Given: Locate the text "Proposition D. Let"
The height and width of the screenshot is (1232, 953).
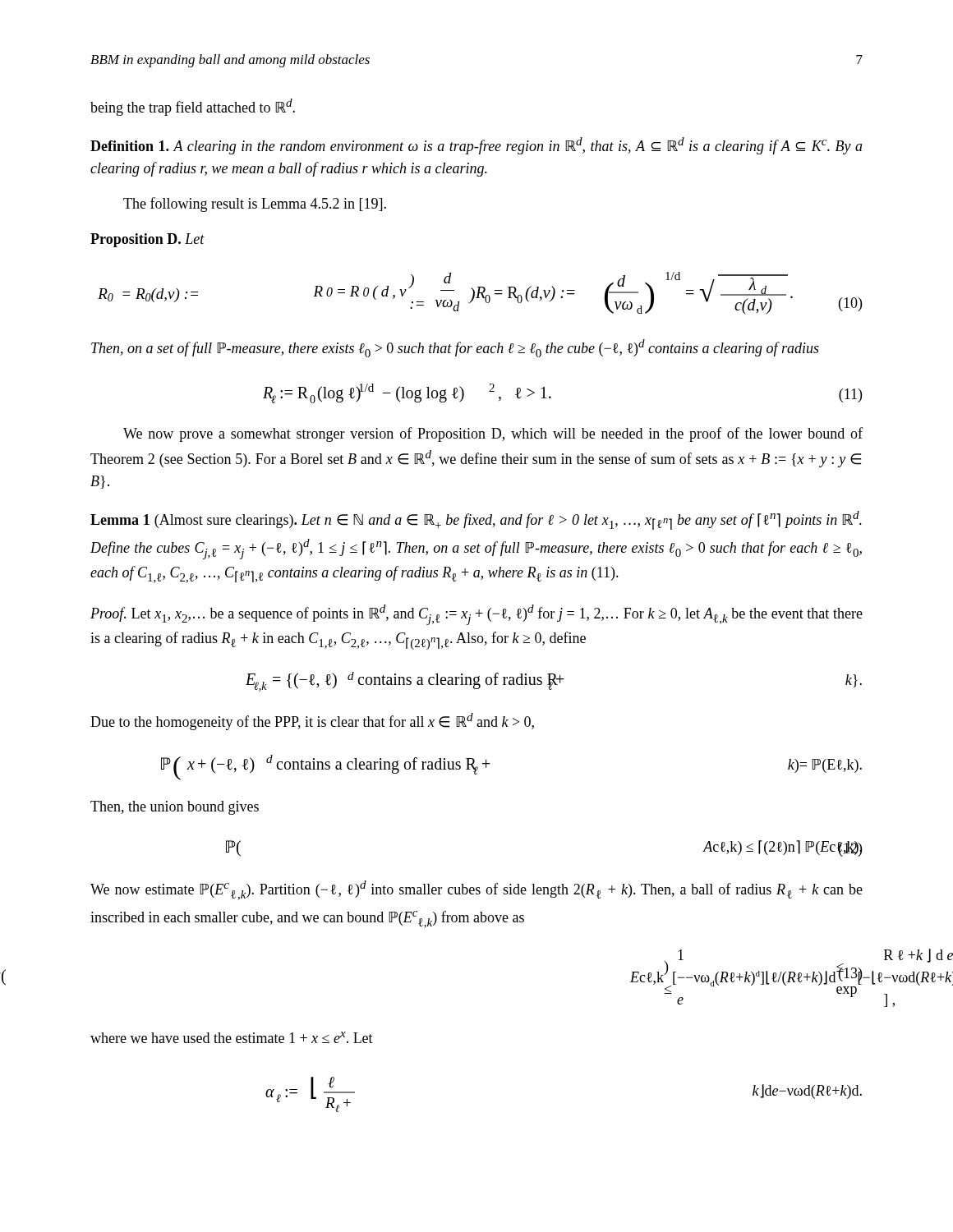Looking at the screenshot, I should tap(147, 239).
